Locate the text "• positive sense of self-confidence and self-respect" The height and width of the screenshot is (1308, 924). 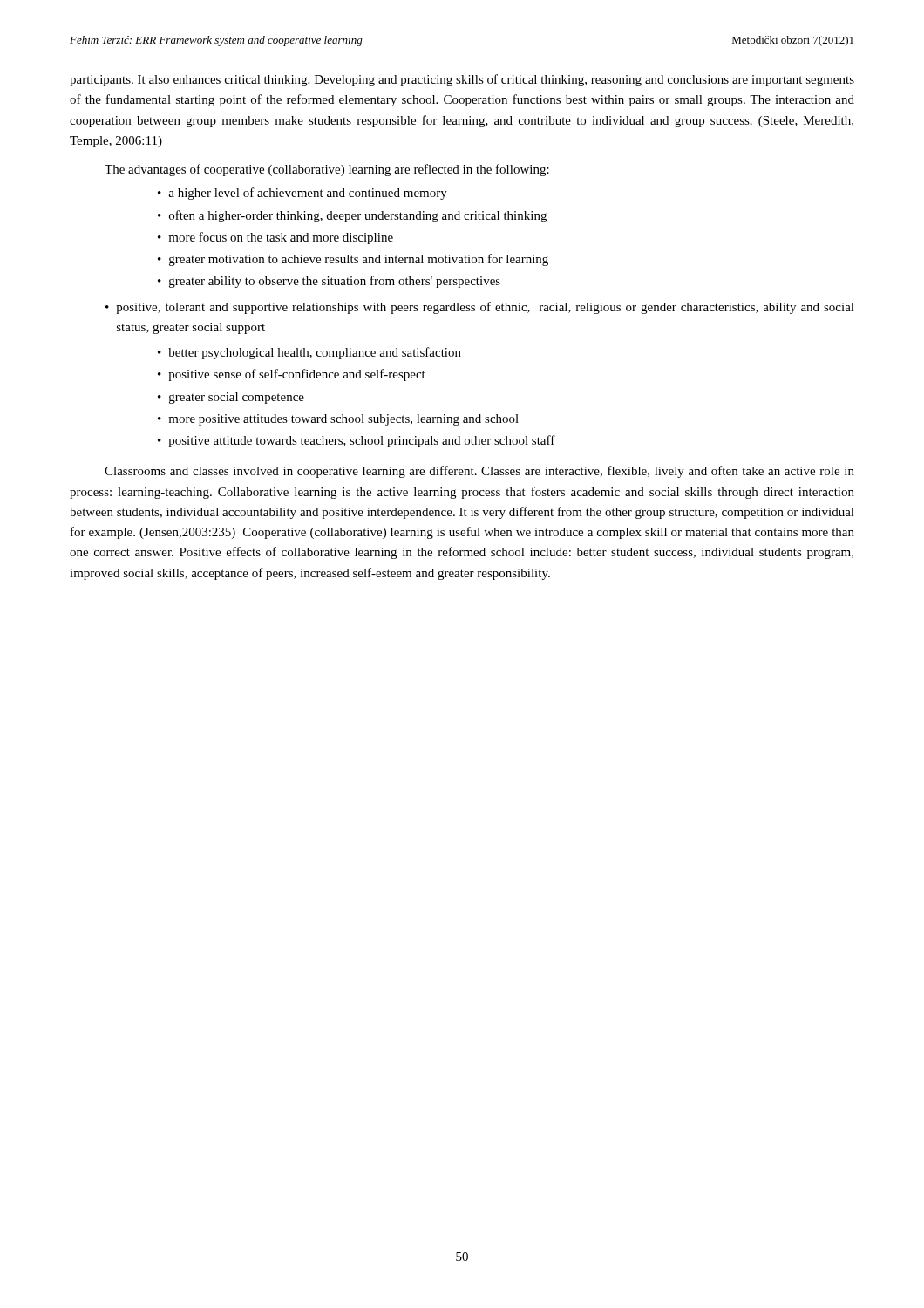291,375
